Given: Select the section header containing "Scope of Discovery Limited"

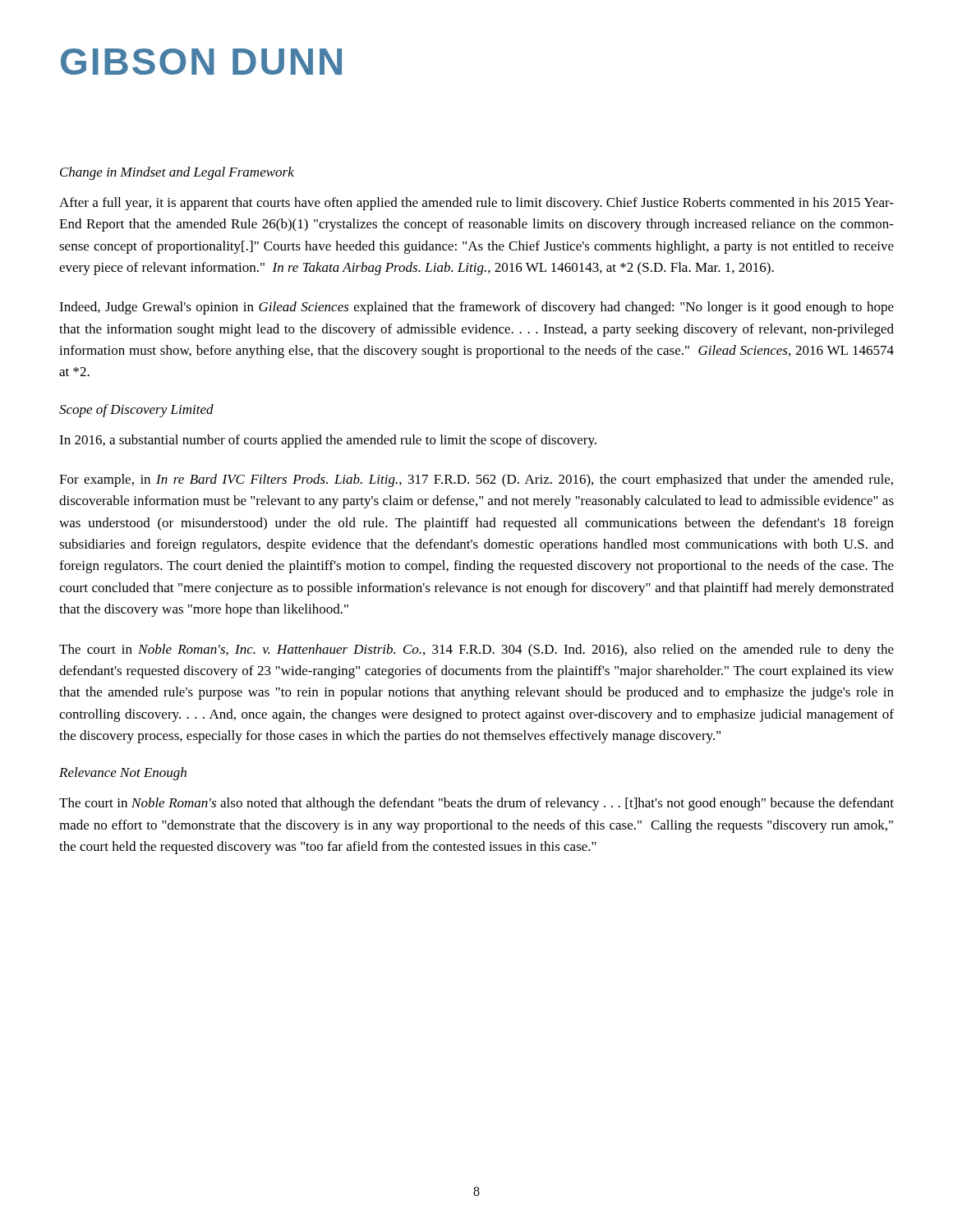Looking at the screenshot, I should [136, 409].
